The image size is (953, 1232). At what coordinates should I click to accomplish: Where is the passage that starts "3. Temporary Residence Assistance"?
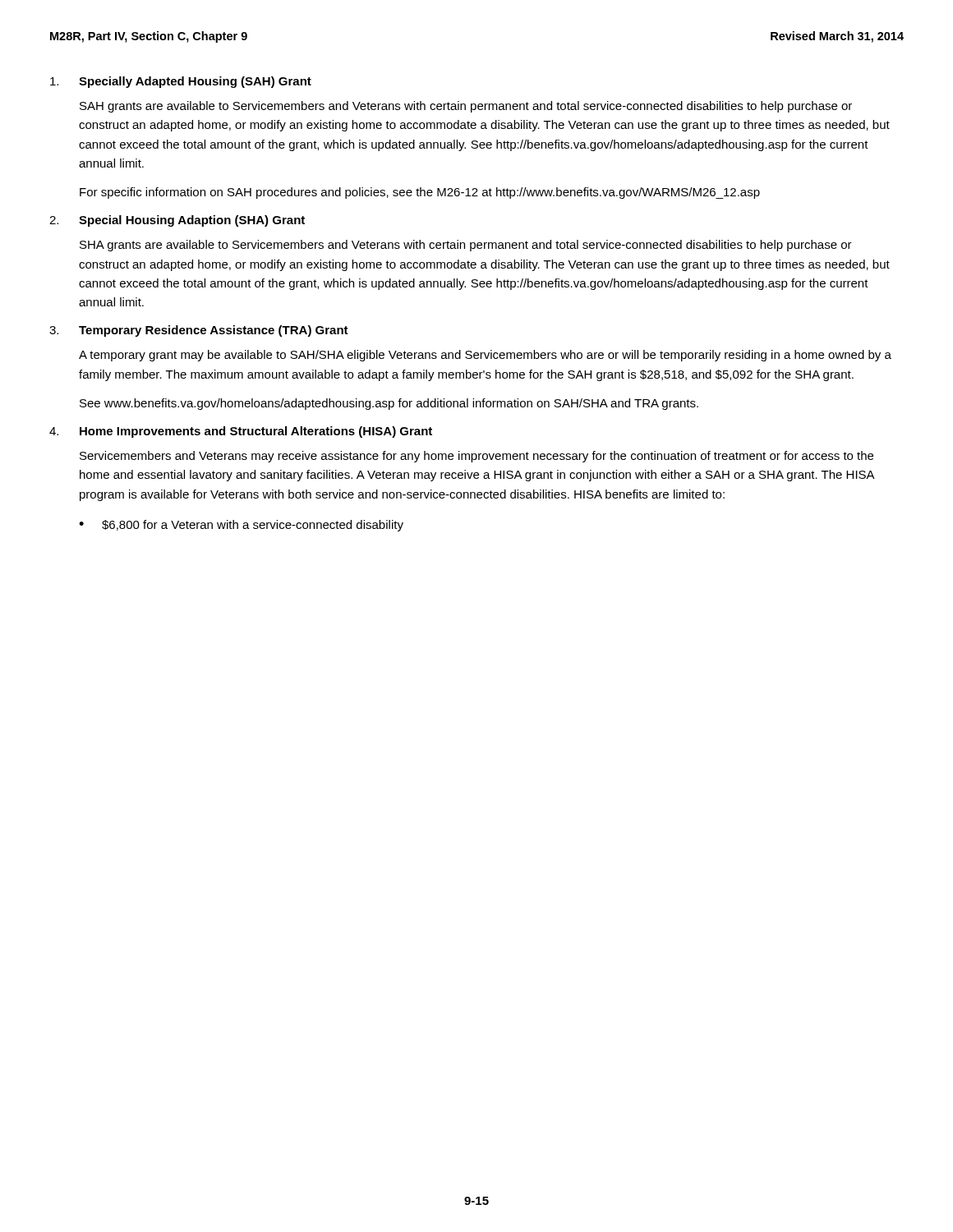coord(476,368)
